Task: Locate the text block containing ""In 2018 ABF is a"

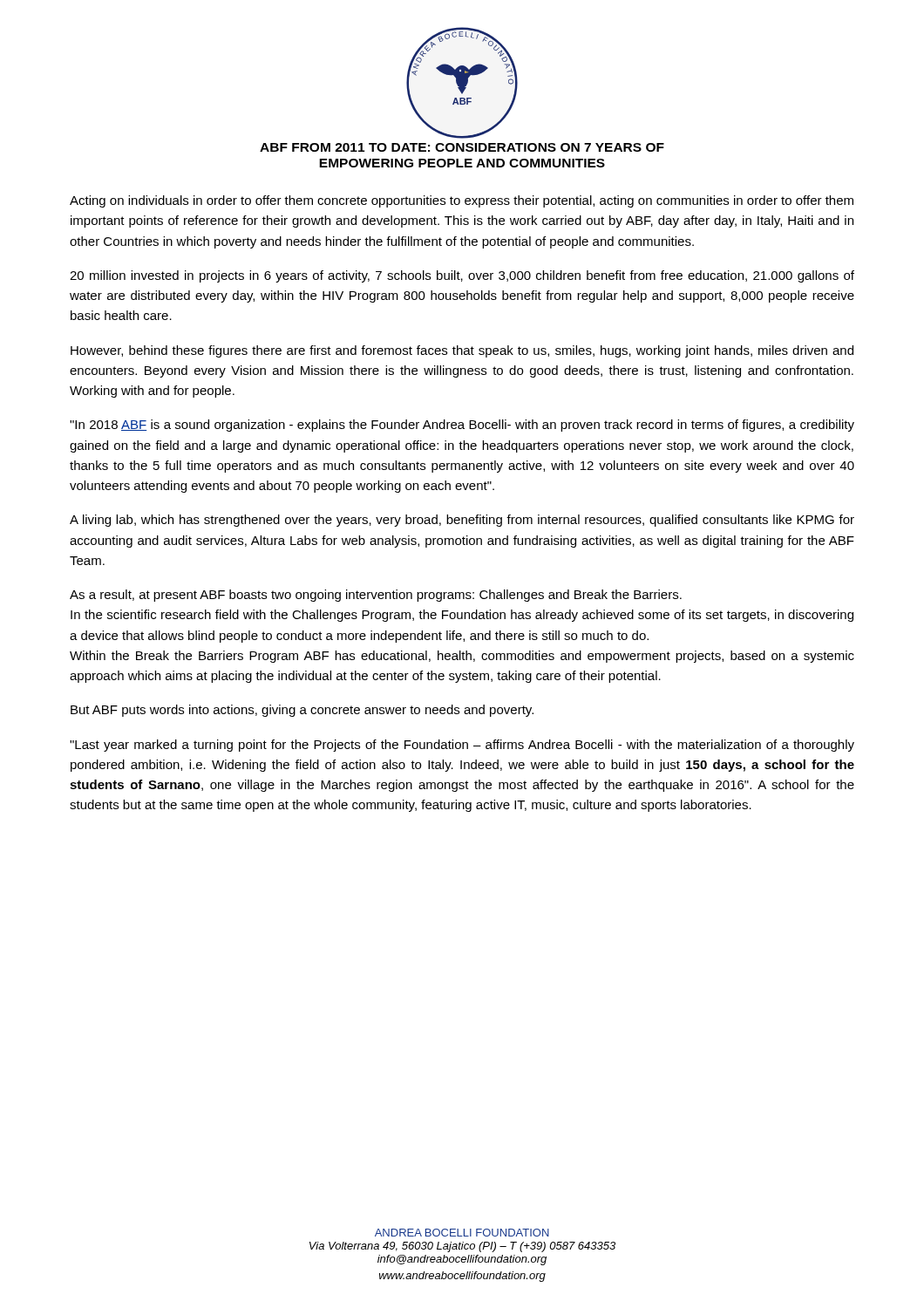Action: [462, 455]
